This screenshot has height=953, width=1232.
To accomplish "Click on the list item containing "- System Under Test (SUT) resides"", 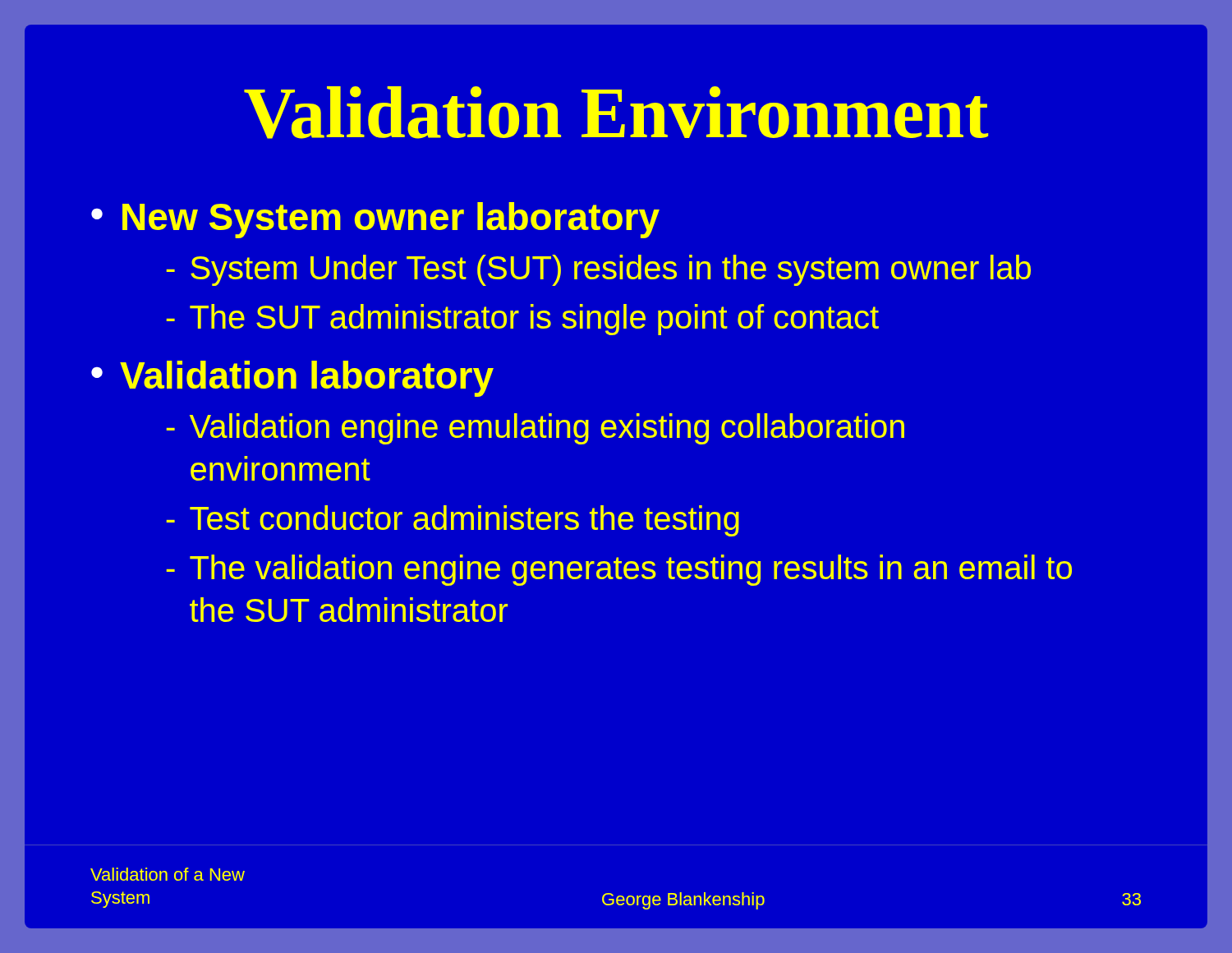I will coord(599,268).
